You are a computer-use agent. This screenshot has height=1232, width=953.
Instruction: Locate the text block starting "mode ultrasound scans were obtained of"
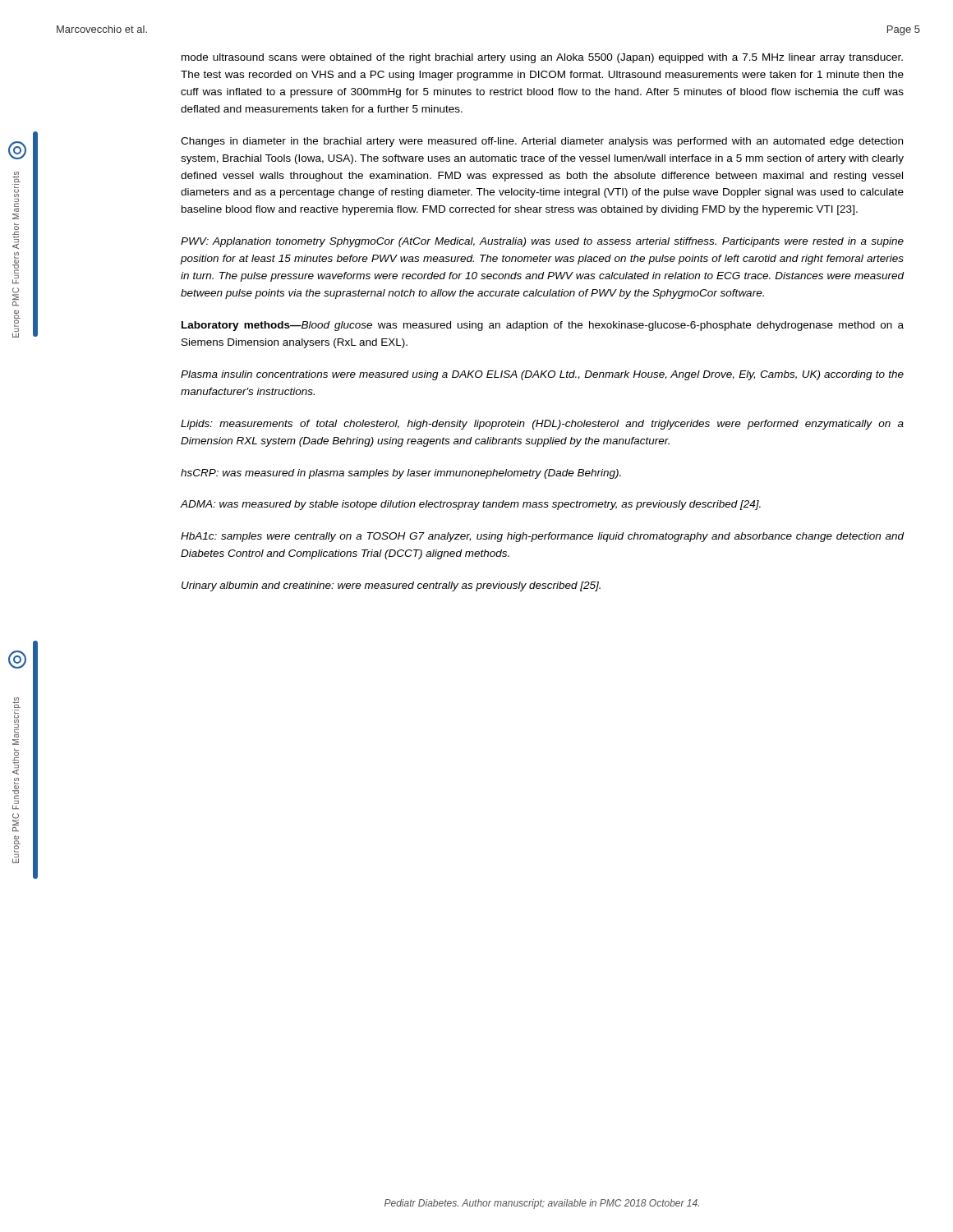tap(542, 83)
